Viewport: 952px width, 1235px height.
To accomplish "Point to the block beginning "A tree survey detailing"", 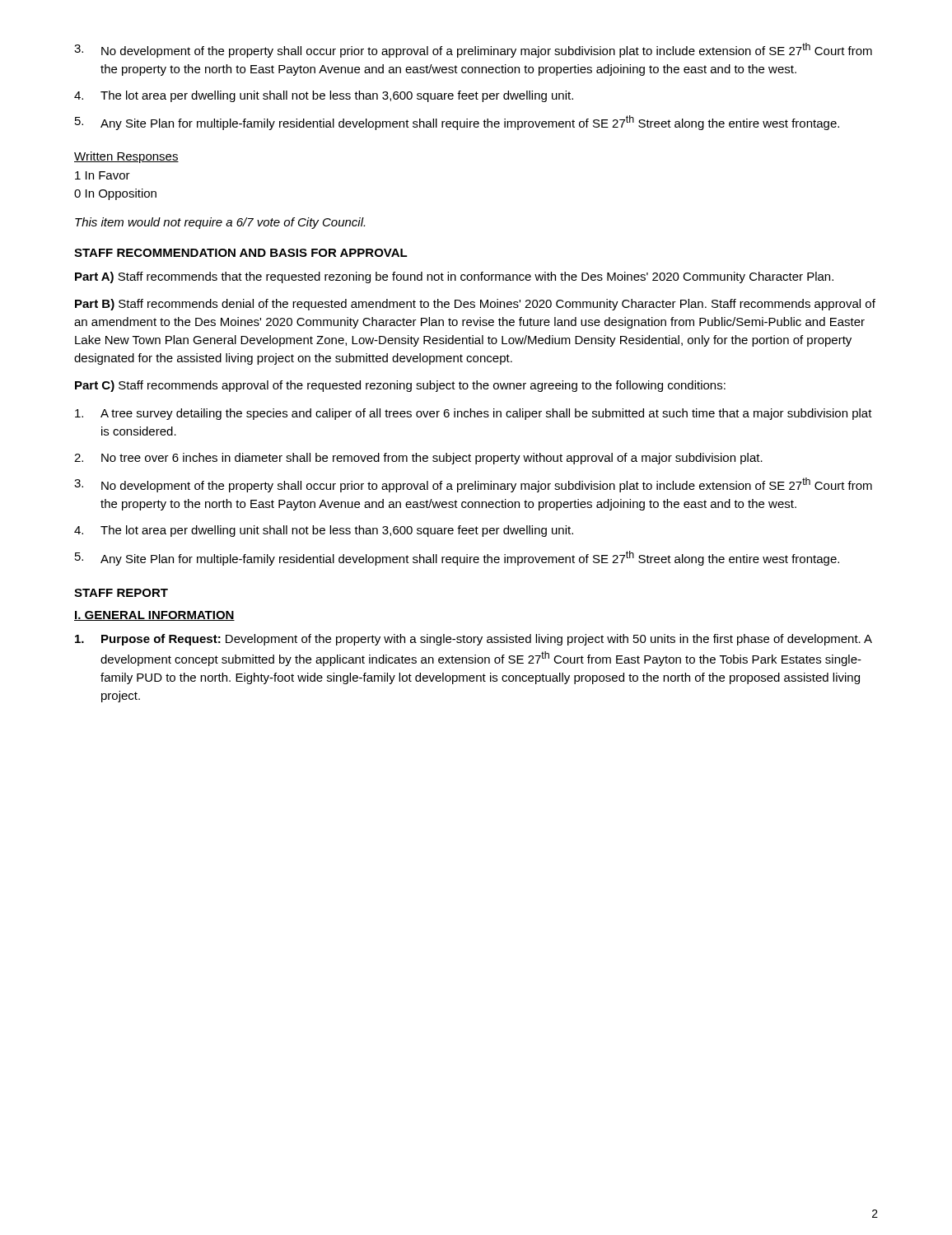I will [x=476, y=422].
